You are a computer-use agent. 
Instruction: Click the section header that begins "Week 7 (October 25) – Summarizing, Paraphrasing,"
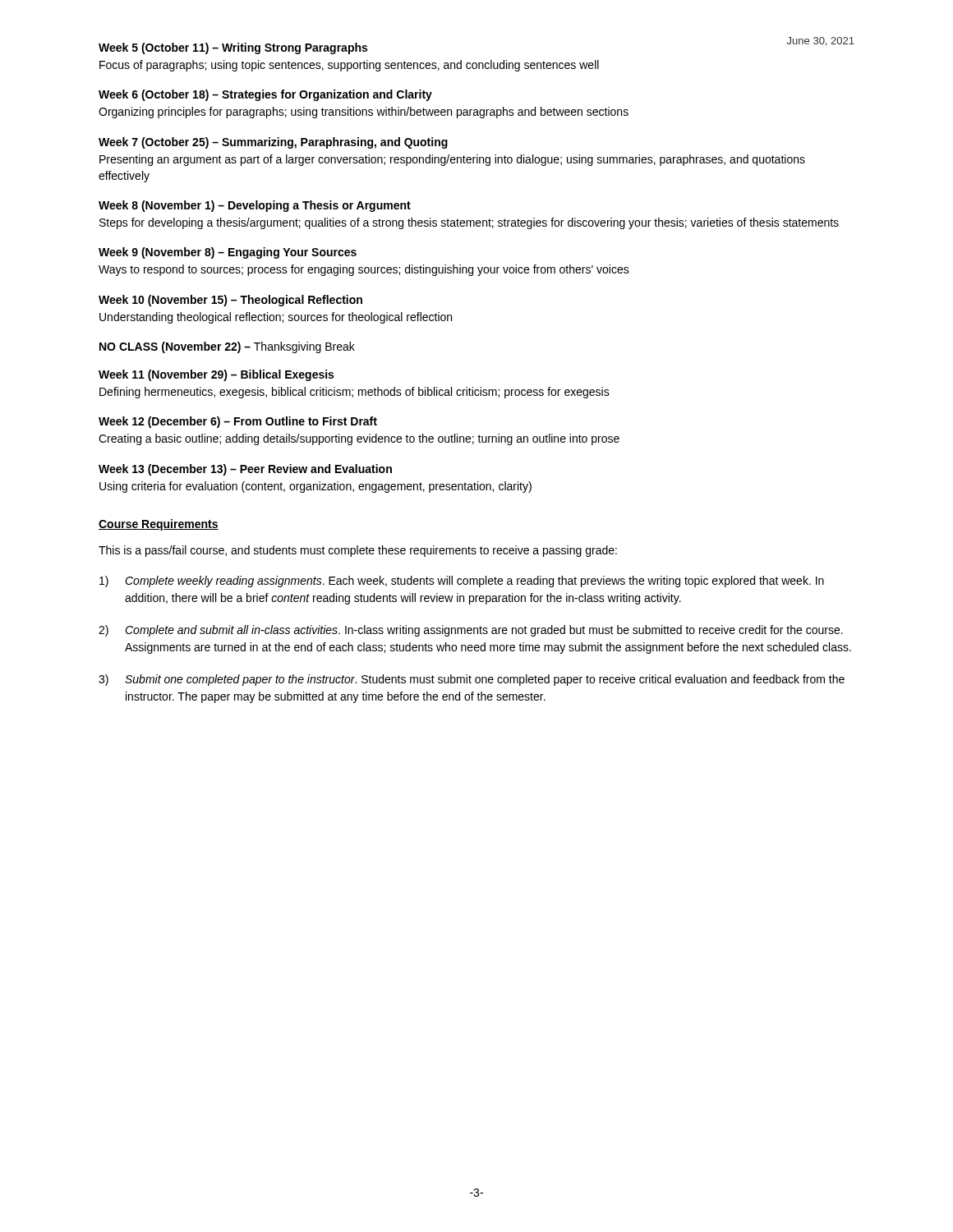coord(476,160)
